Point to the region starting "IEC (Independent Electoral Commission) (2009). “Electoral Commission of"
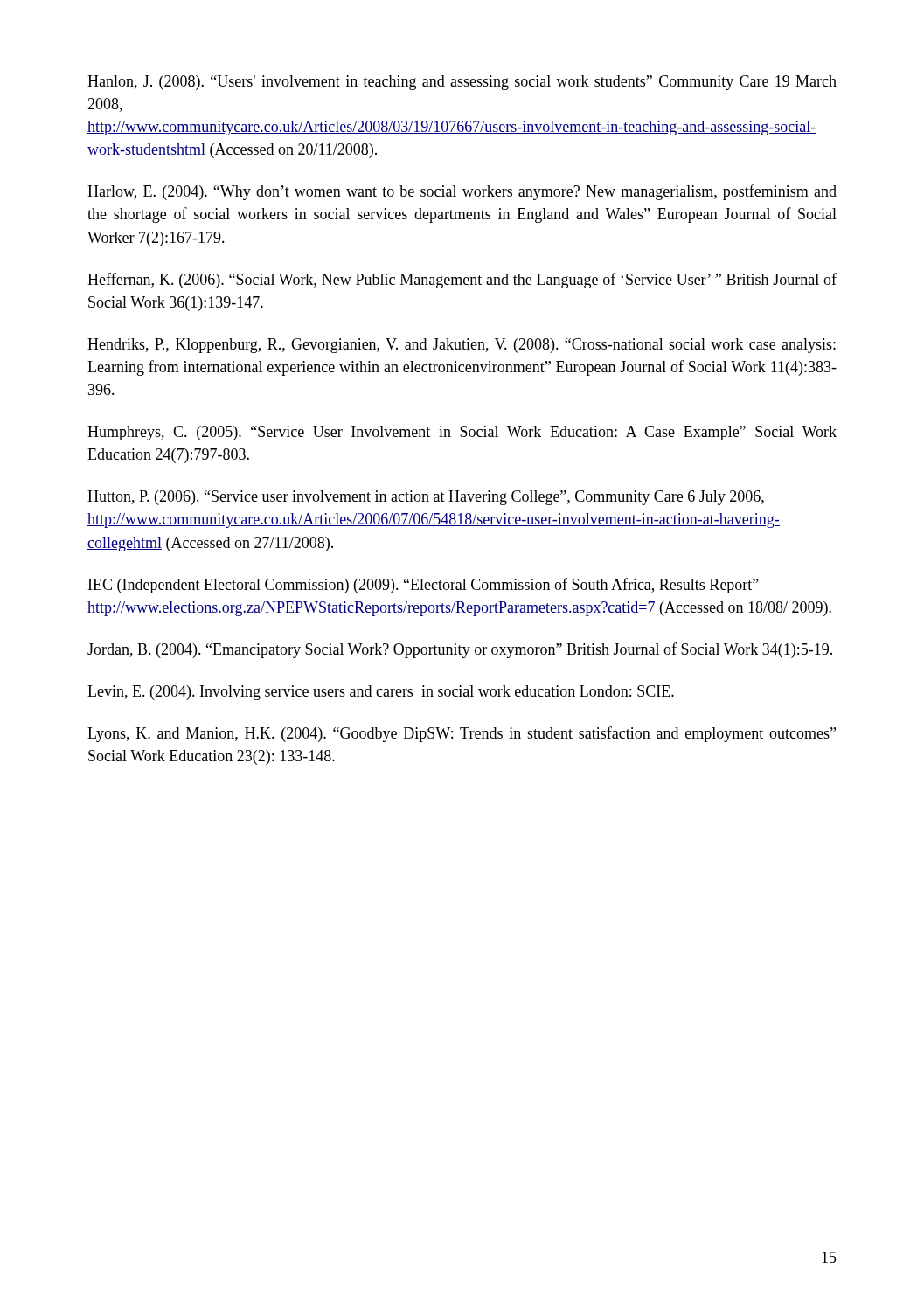924x1311 pixels. click(x=460, y=596)
